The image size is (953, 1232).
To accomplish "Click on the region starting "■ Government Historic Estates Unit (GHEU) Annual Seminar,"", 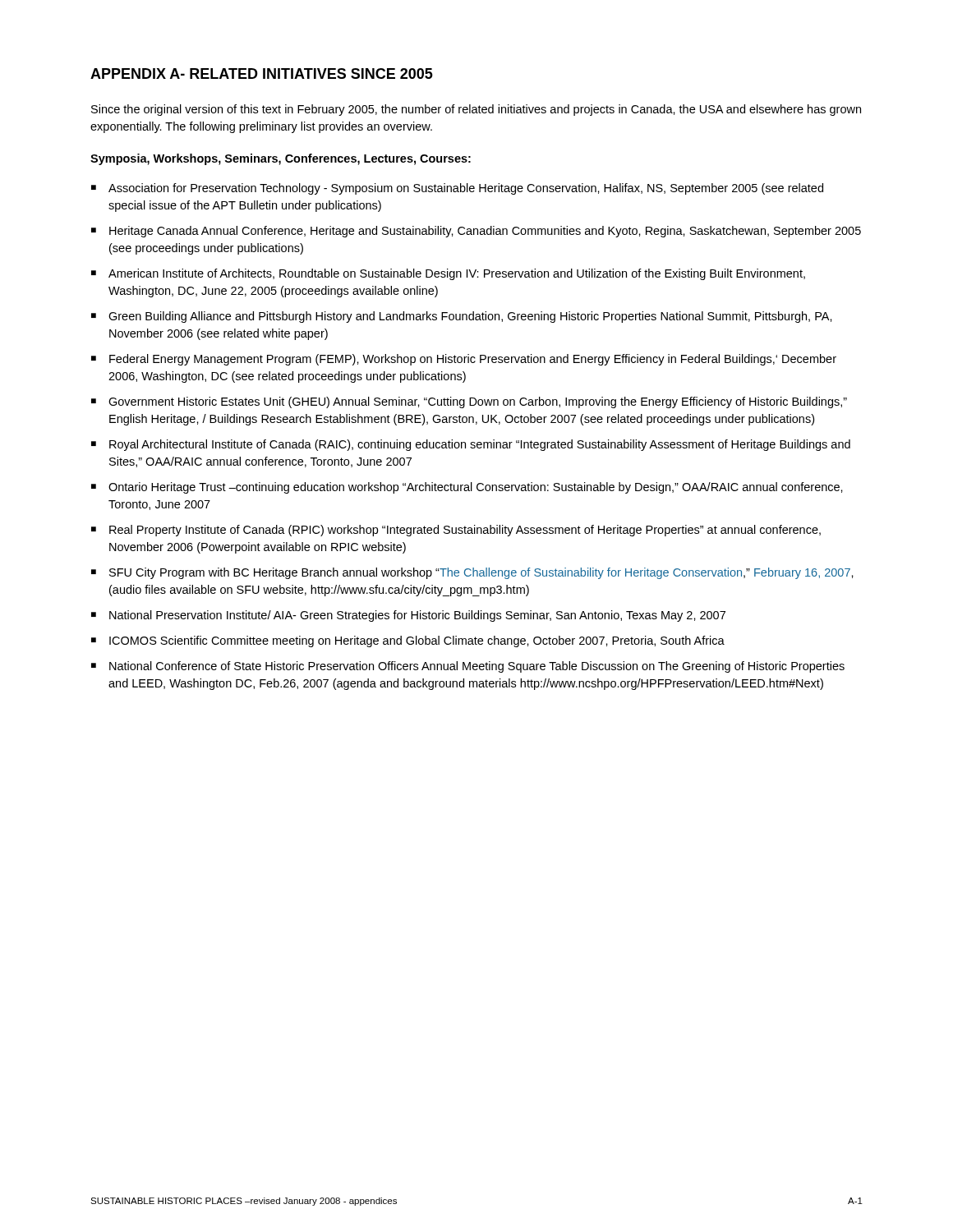I will click(x=476, y=411).
